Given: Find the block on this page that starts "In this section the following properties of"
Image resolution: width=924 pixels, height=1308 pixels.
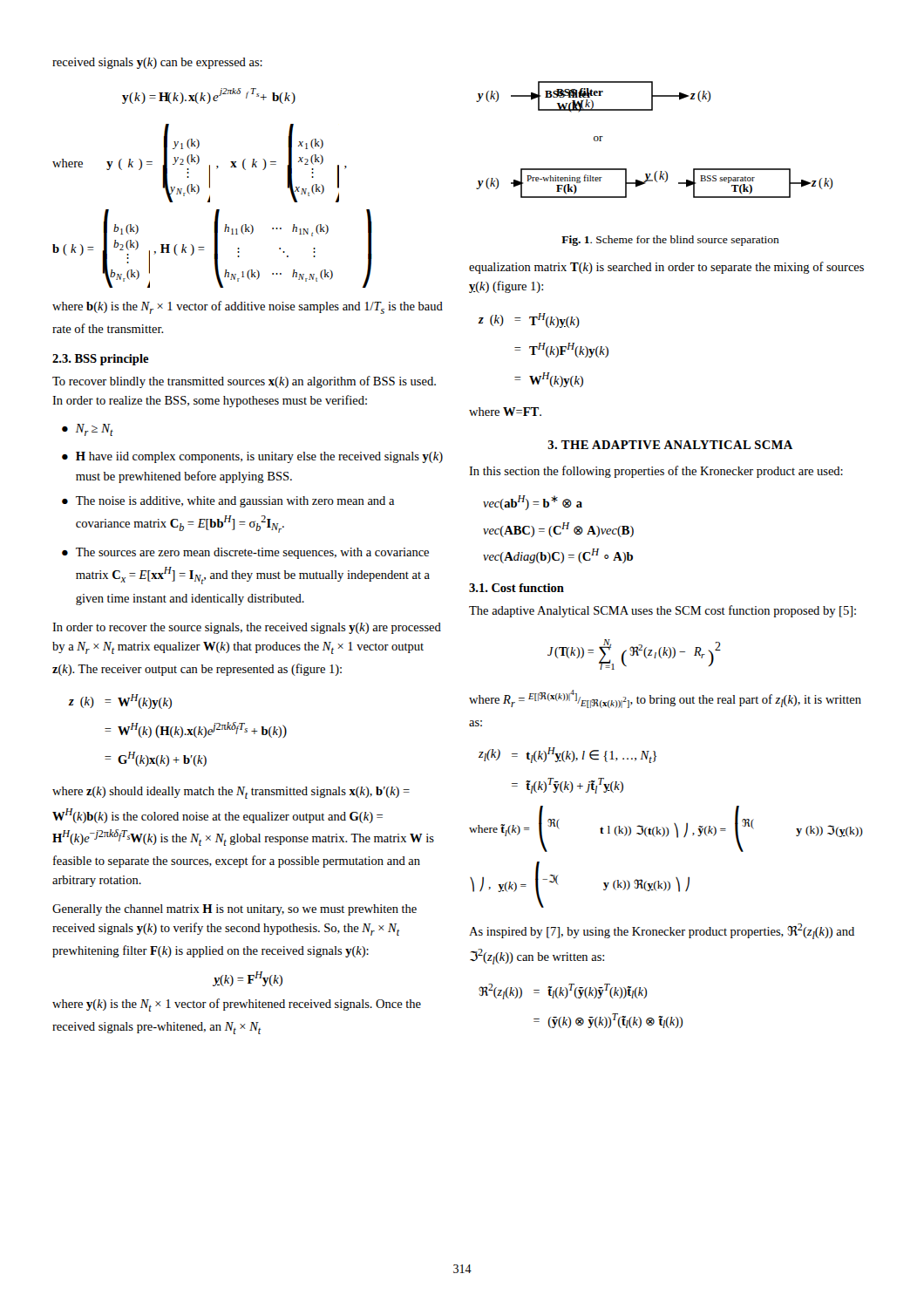Looking at the screenshot, I should tap(656, 471).
